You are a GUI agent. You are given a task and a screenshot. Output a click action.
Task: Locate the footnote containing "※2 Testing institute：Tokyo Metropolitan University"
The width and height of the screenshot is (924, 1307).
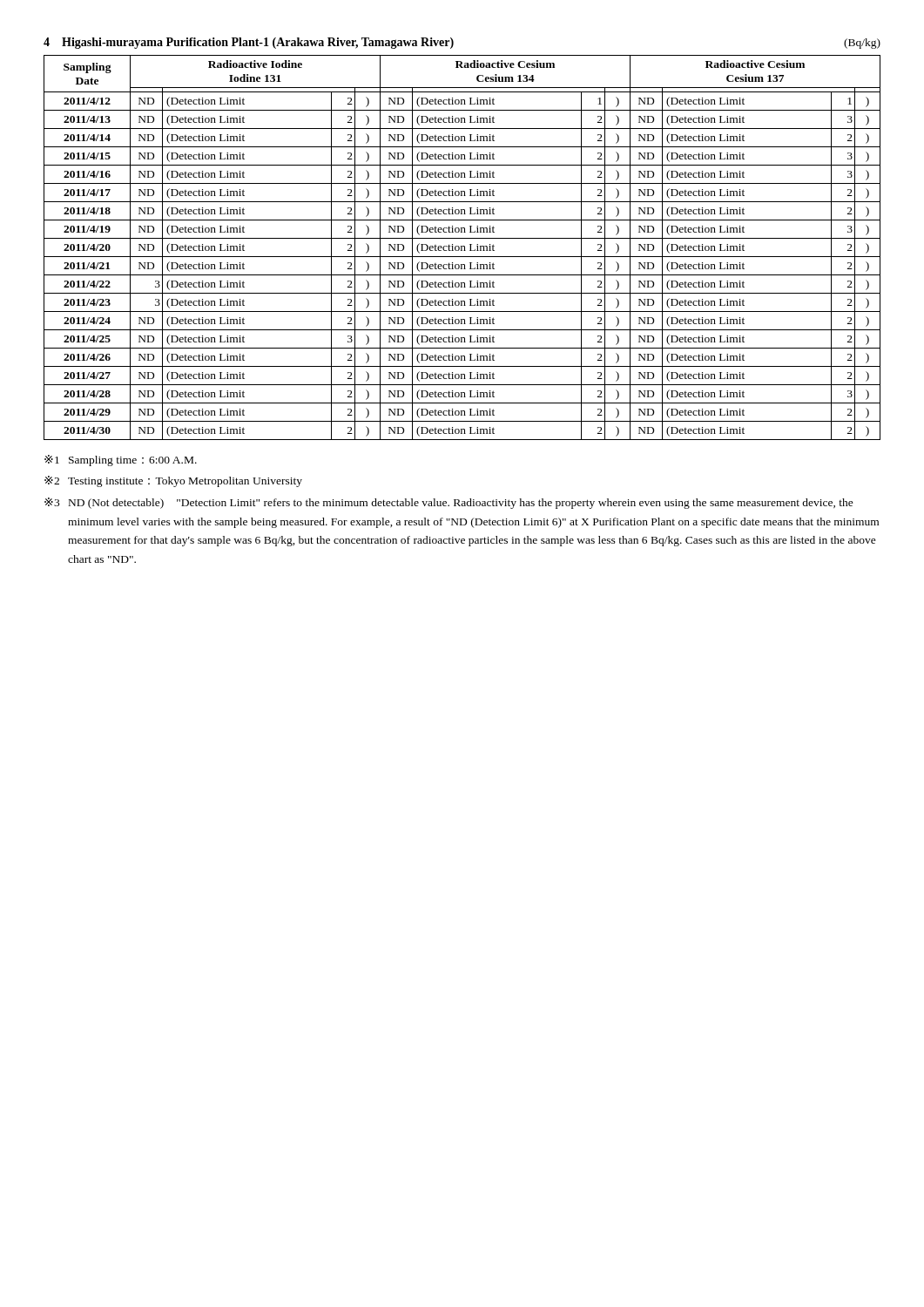pyautogui.click(x=173, y=481)
